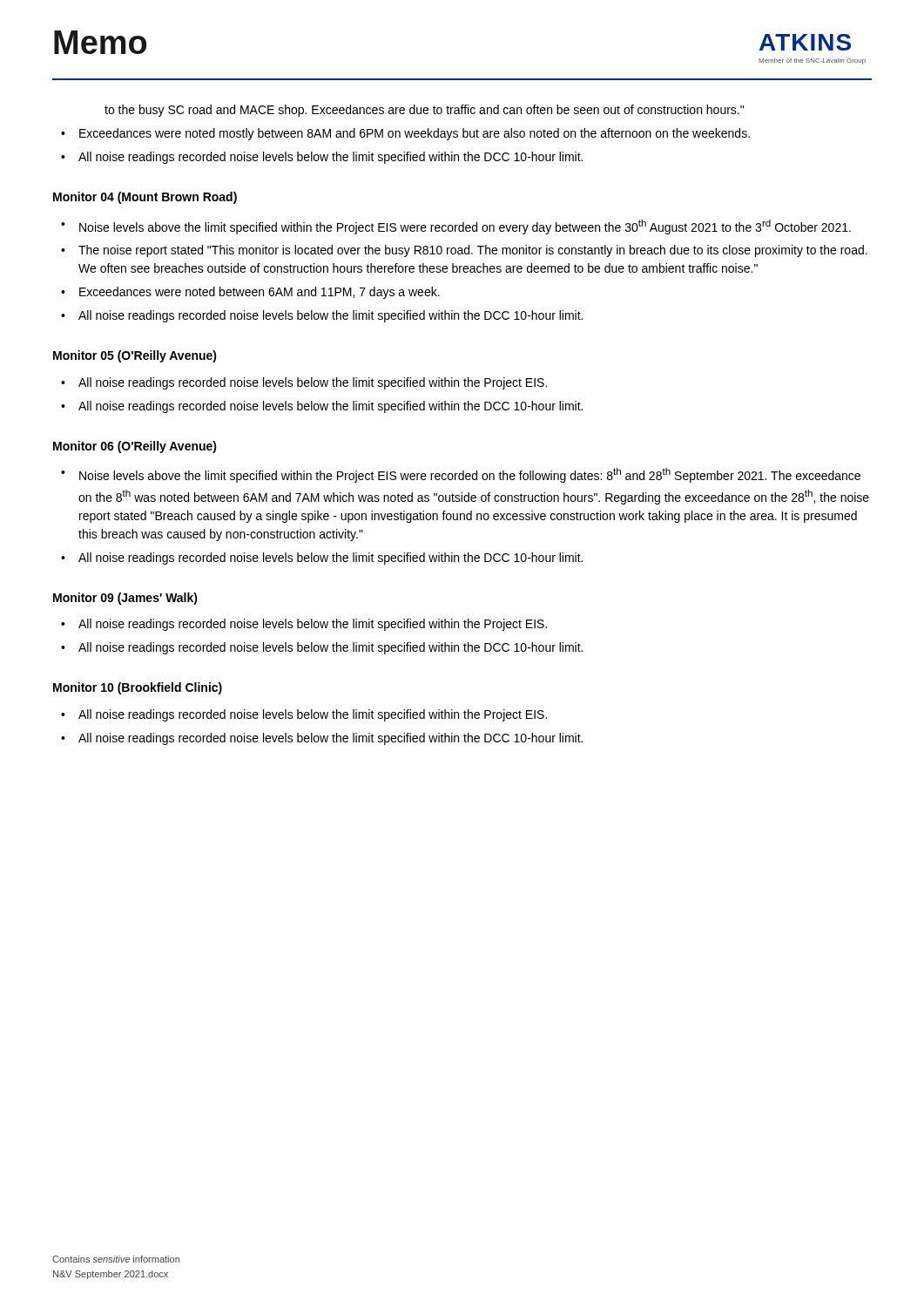Locate the block starting "Monitor 04 (Mount Brown Road)"

point(145,197)
